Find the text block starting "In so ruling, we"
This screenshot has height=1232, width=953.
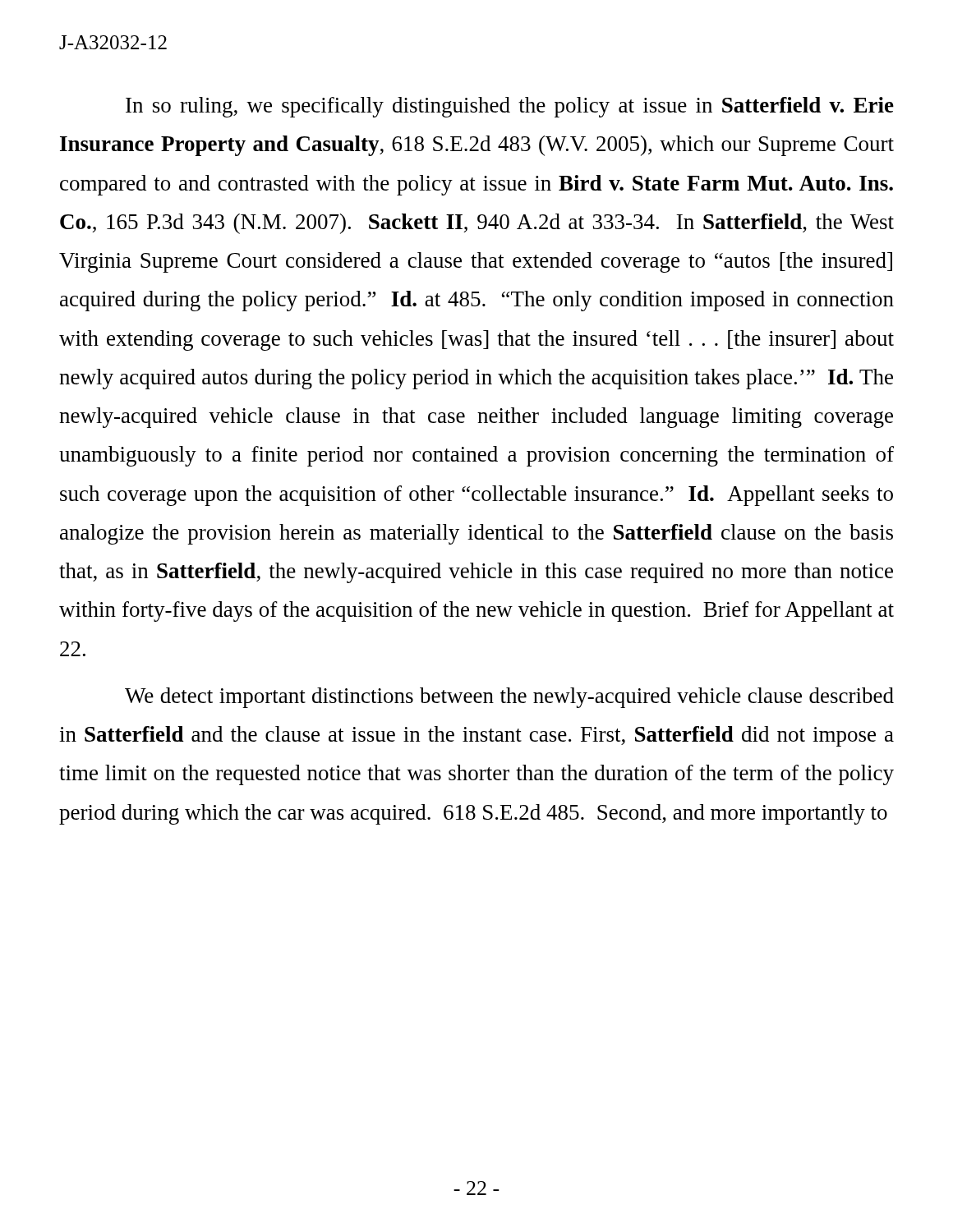476,459
